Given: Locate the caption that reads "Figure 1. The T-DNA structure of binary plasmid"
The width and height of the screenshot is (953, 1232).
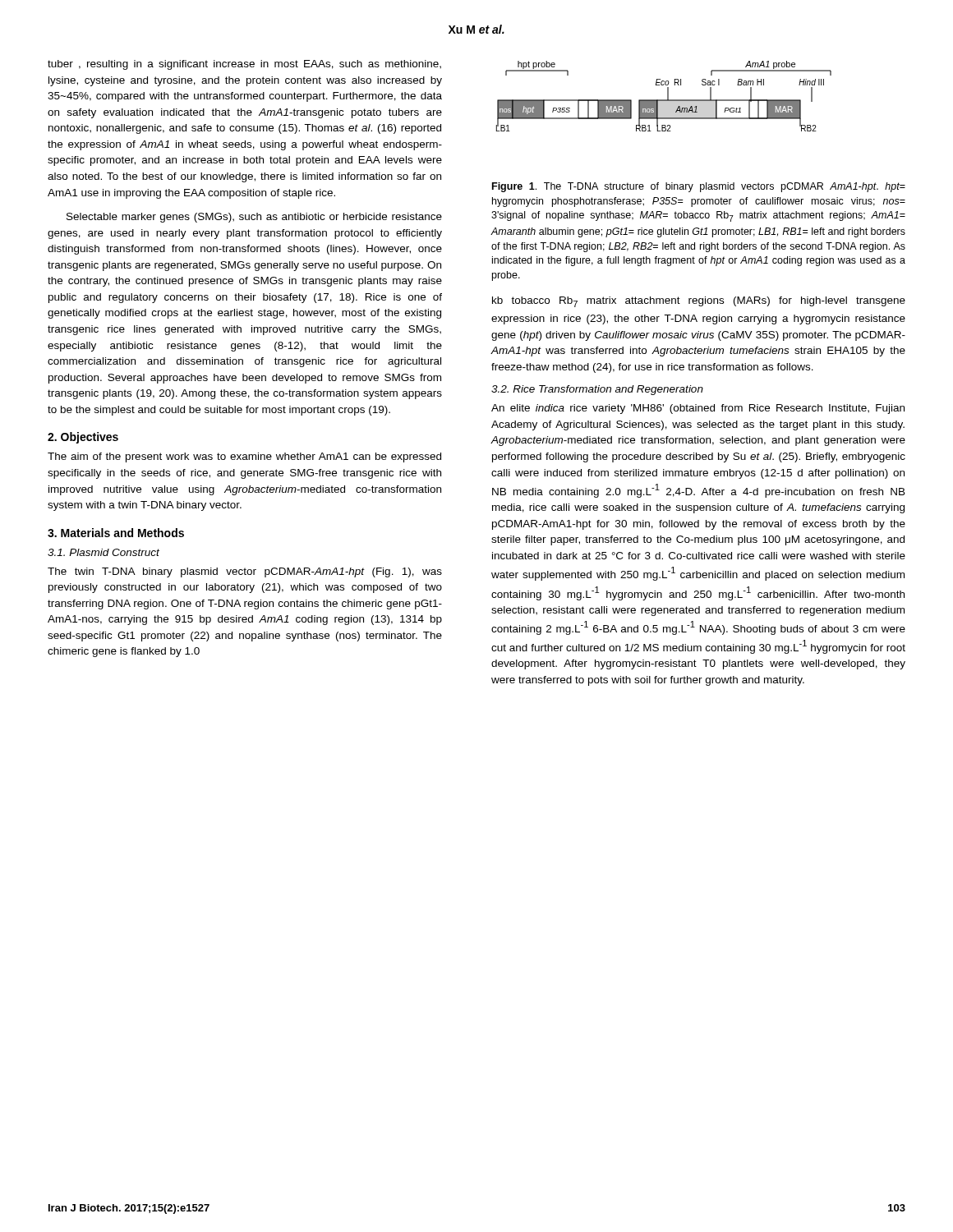Looking at the screenshot, I should point(698,231).
